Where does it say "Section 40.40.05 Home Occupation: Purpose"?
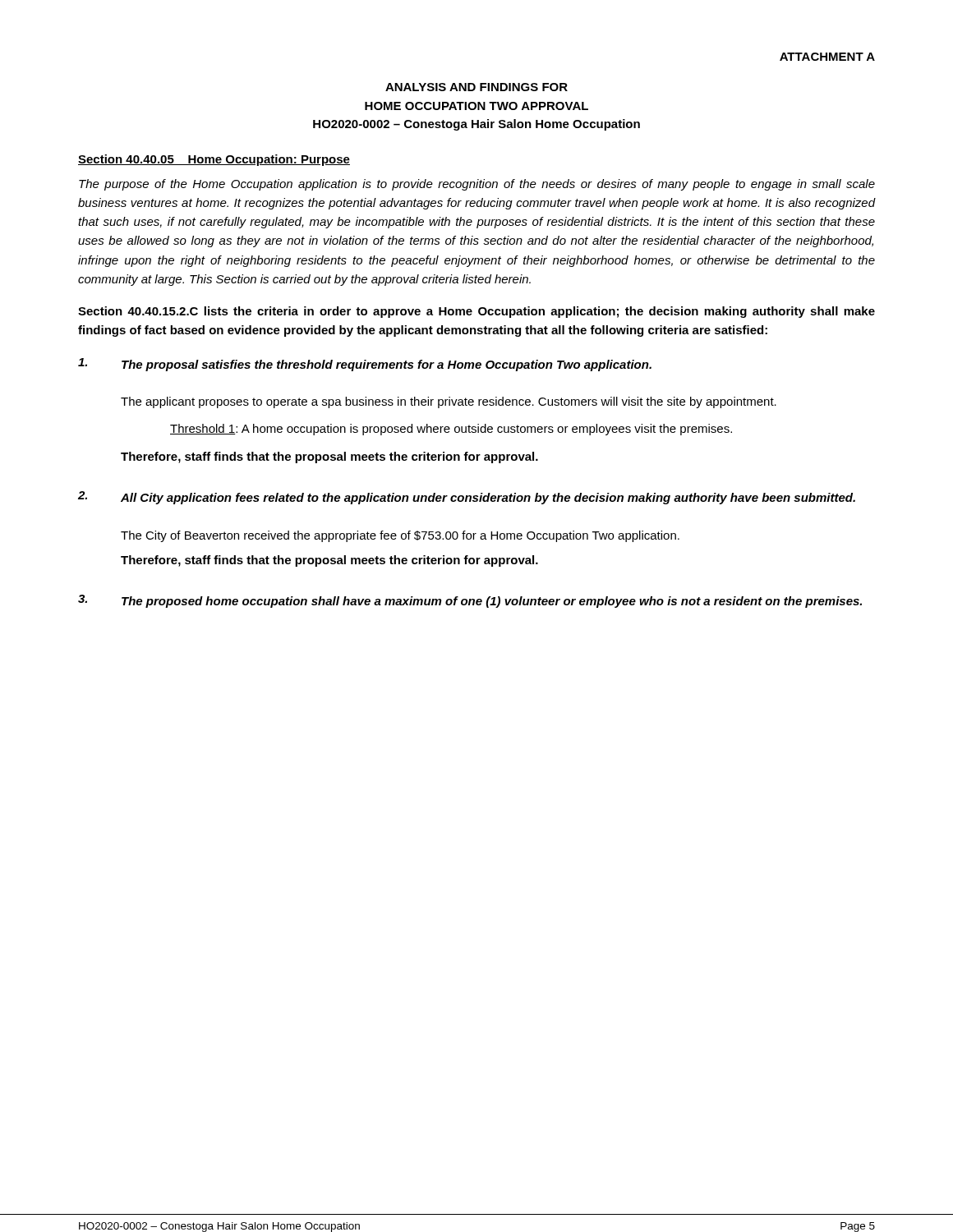 tap(214, 158)
